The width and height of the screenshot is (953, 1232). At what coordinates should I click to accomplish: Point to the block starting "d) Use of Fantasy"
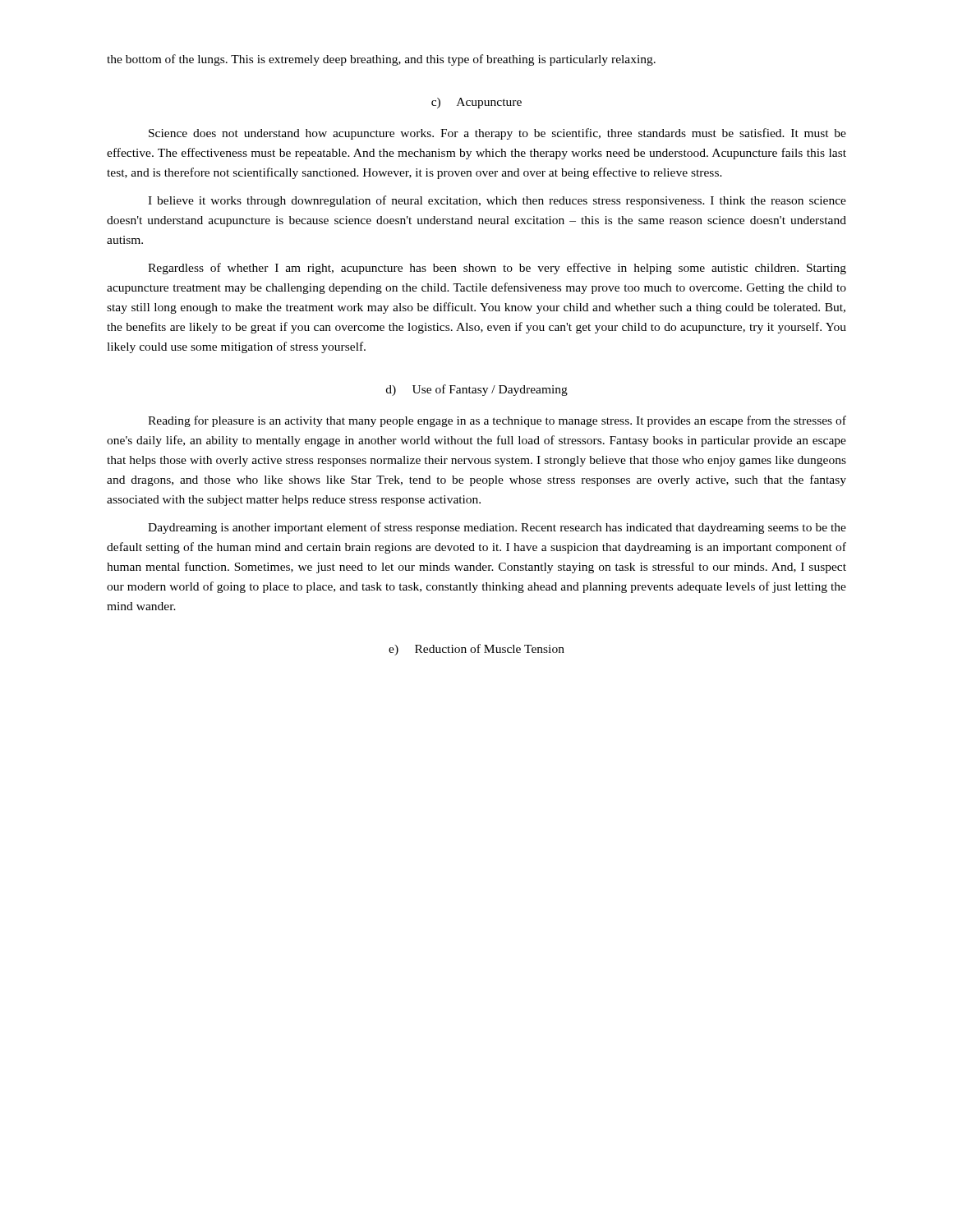pyautogui.click(x=476, y=389)
